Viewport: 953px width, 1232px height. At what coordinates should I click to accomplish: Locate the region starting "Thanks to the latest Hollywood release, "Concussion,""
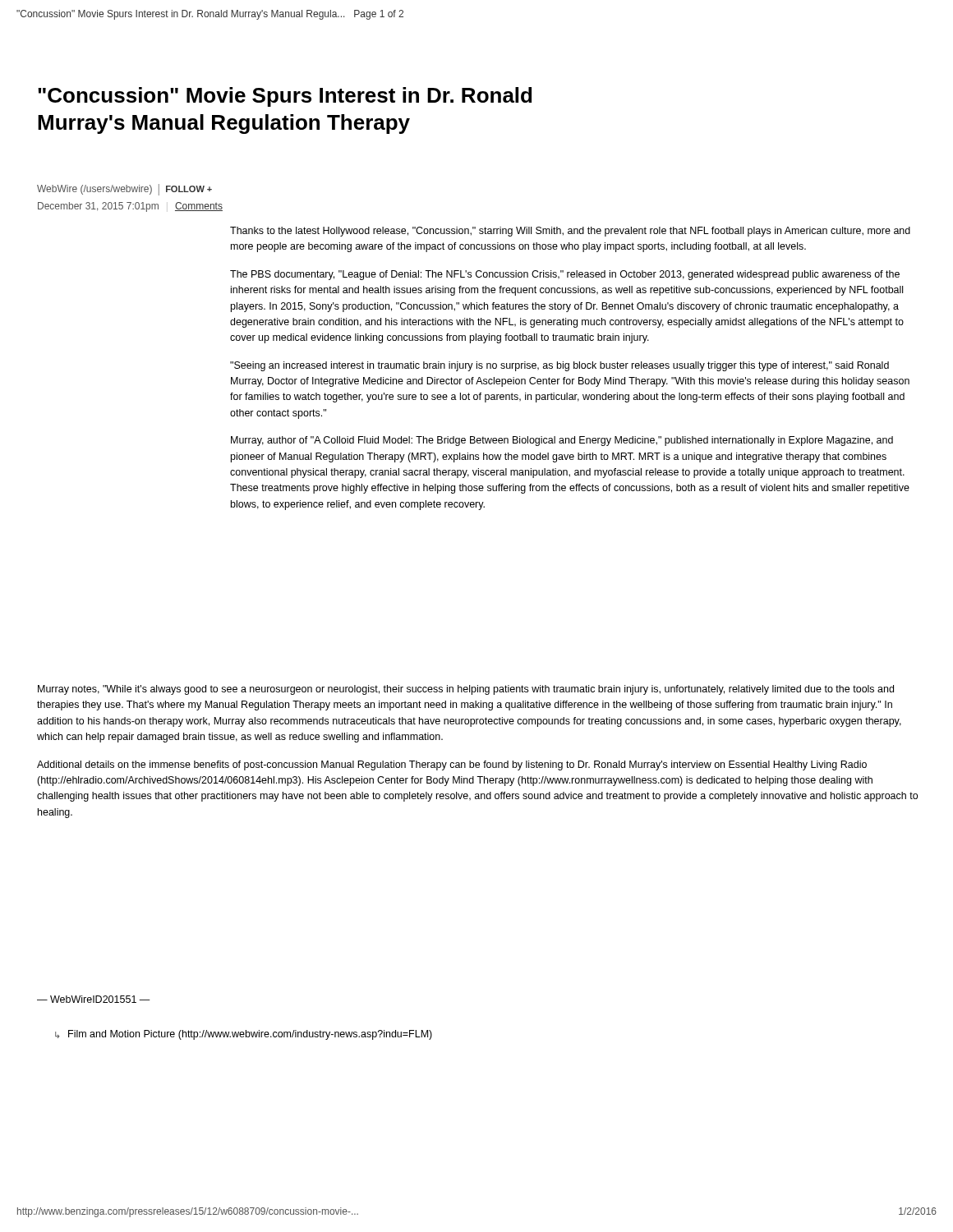coord(577,368)
